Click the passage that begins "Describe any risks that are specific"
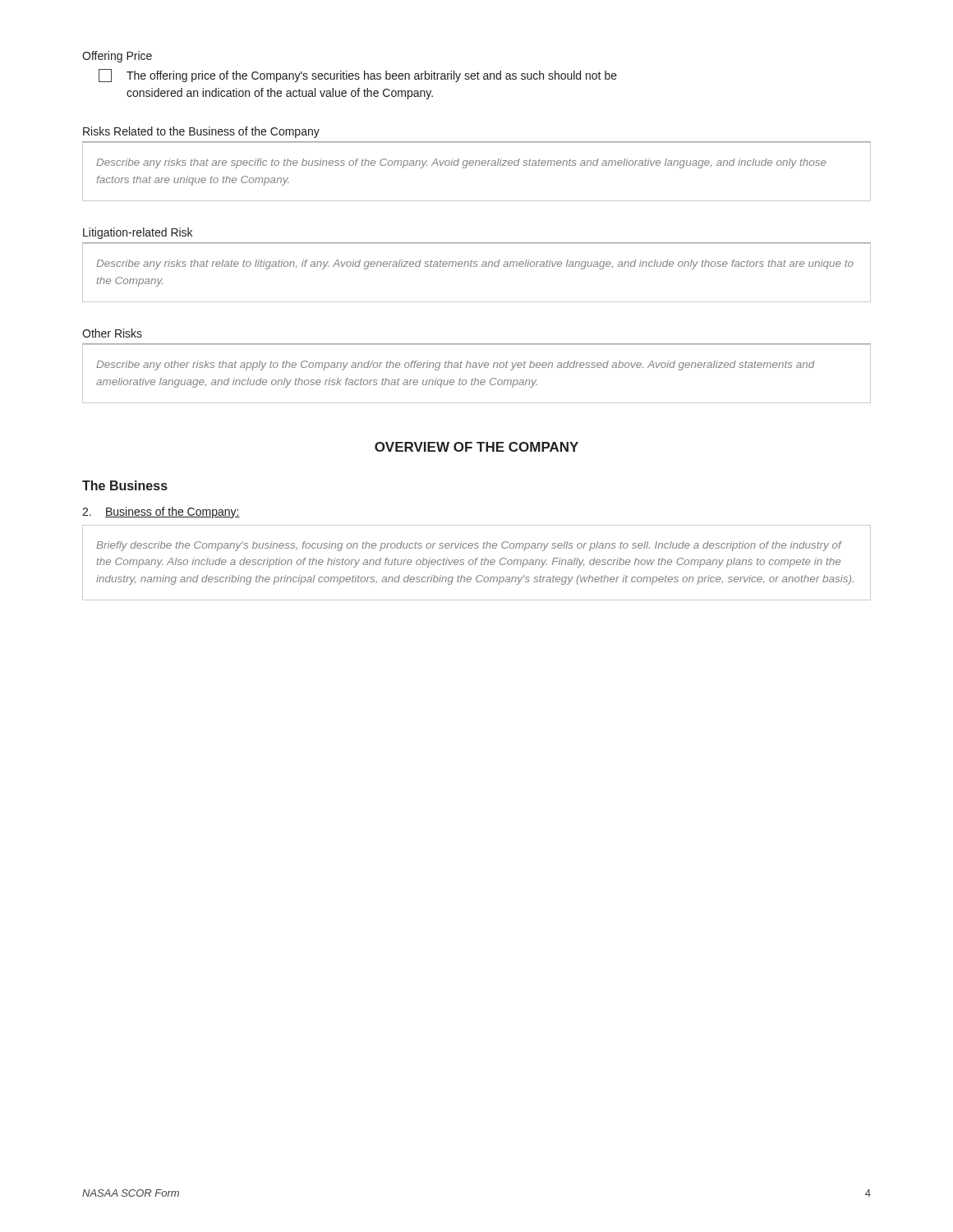 pos(476,172)
